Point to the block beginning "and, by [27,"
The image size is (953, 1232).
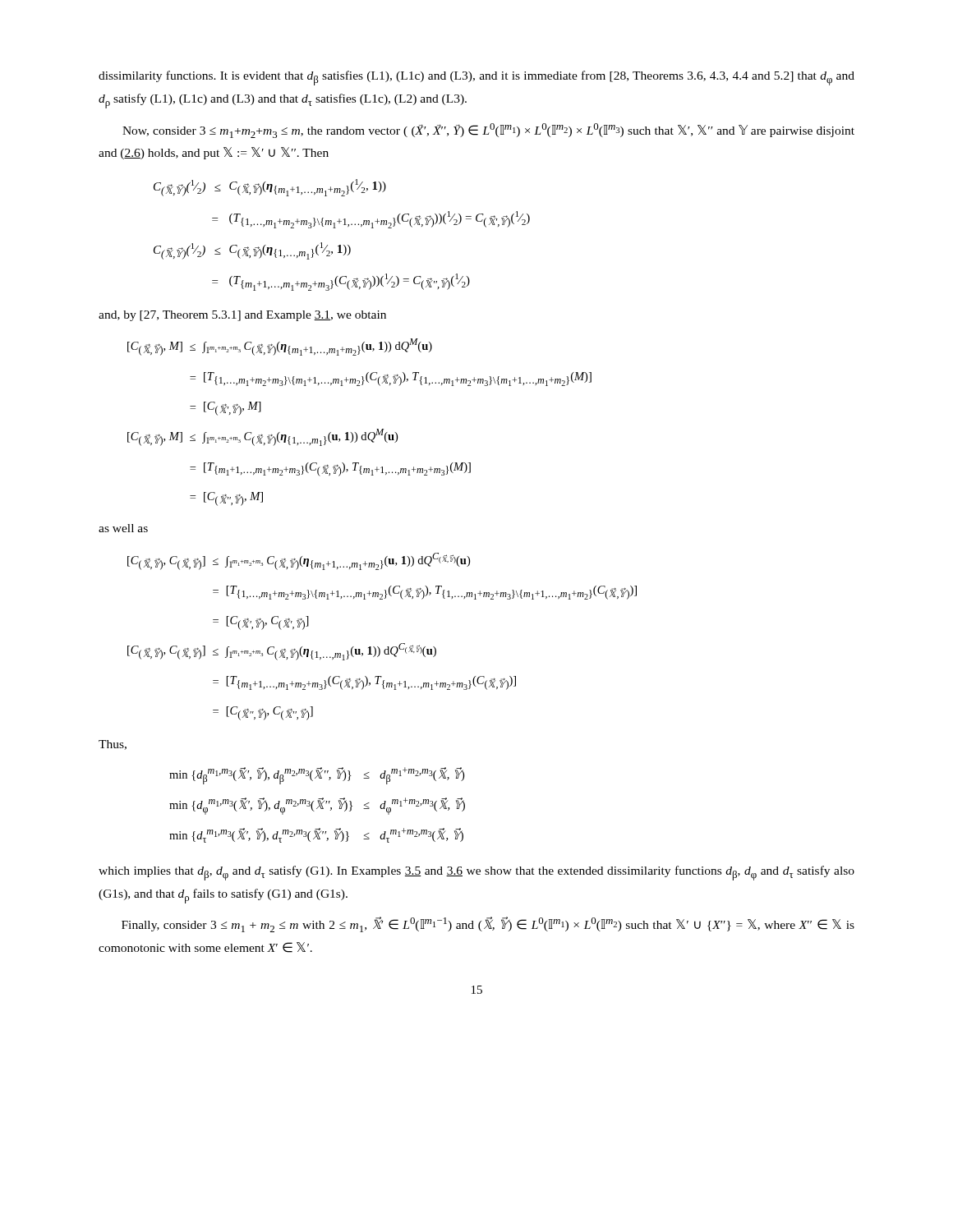coord(243,314)
